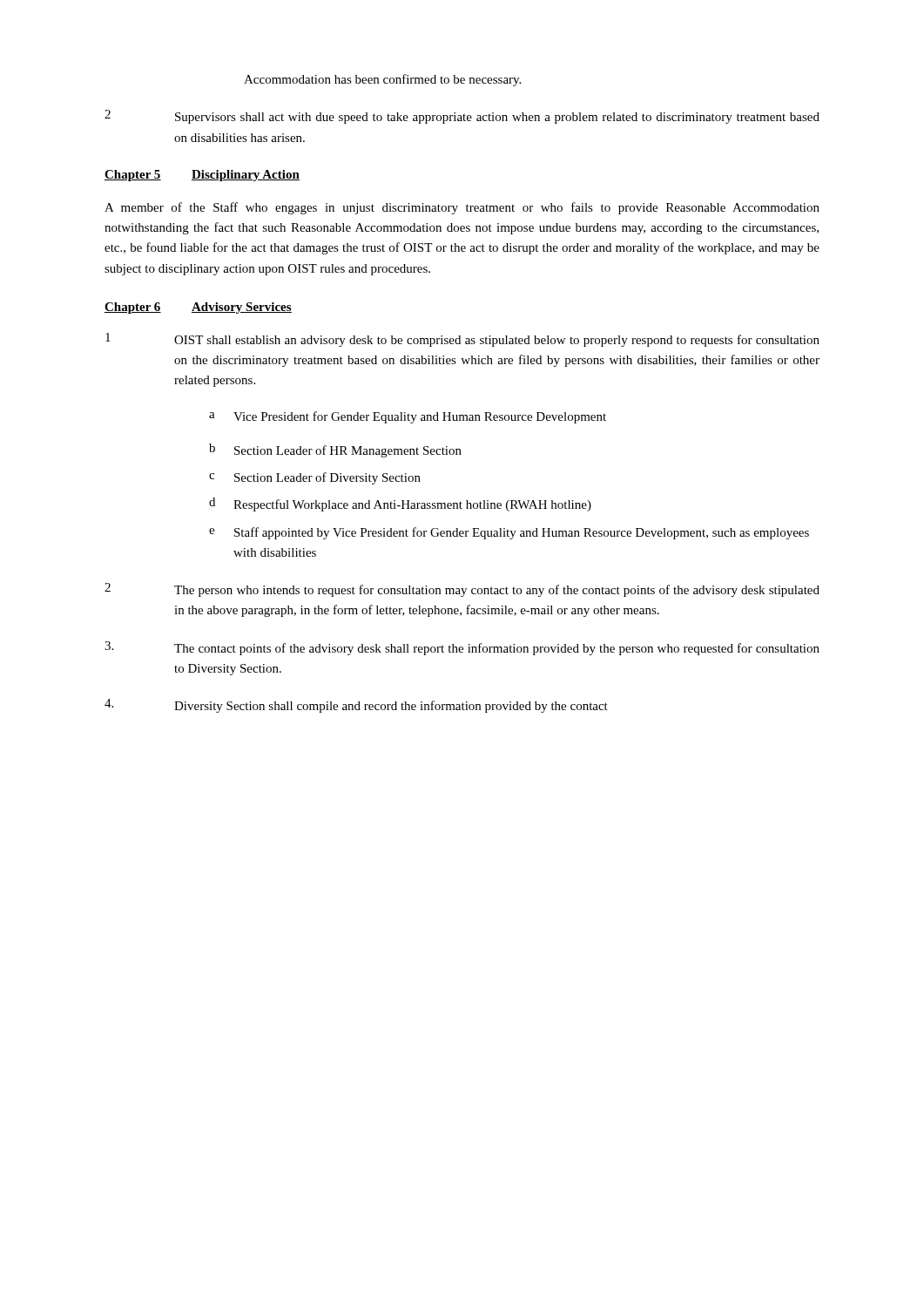The height and width of the screenshot is (1307, 924).
Task: Select the text block that reads "A member of the Staff who engages"
Action: [462, 238]
